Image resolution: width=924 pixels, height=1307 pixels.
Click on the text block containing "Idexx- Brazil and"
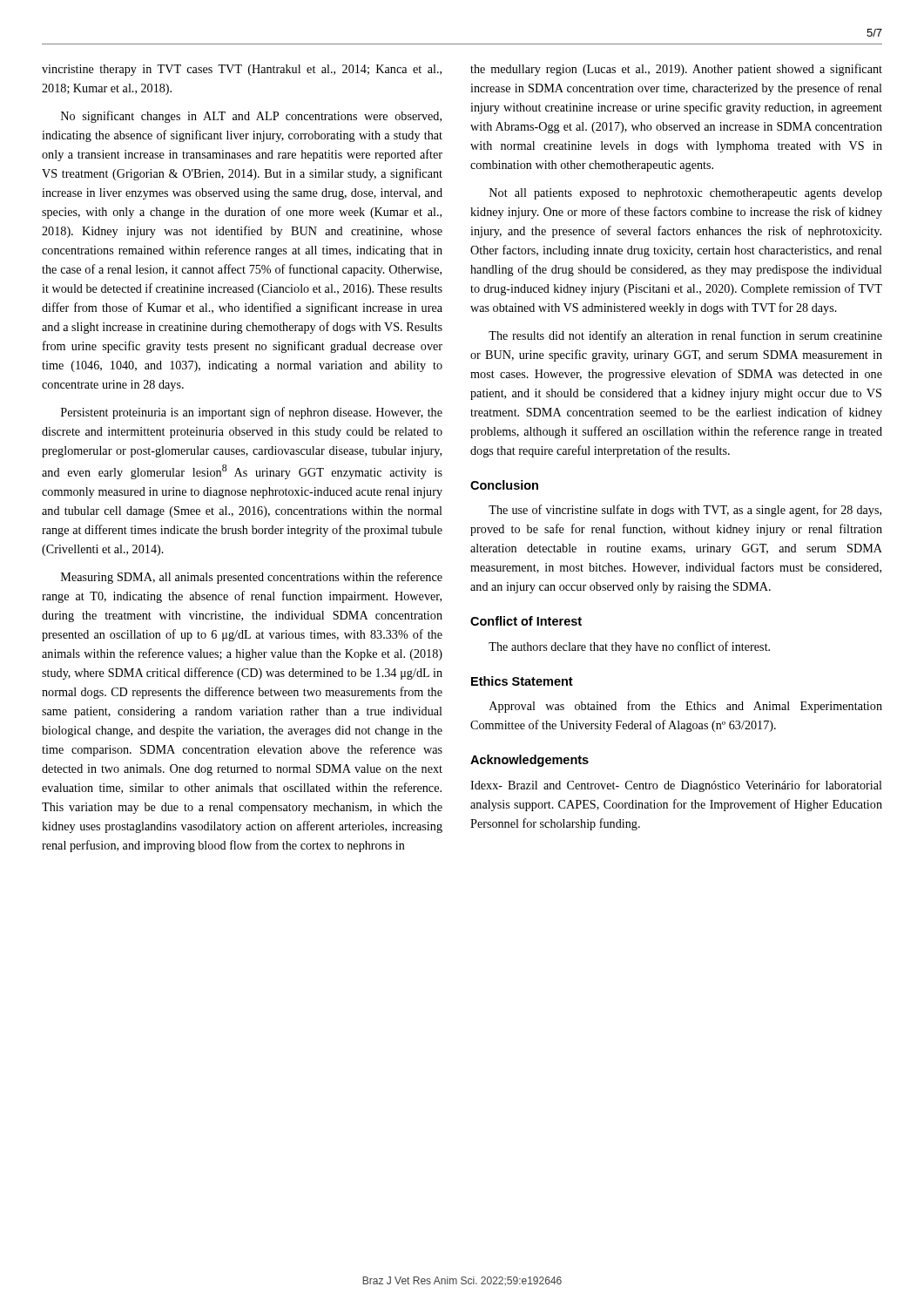point(676,804)
